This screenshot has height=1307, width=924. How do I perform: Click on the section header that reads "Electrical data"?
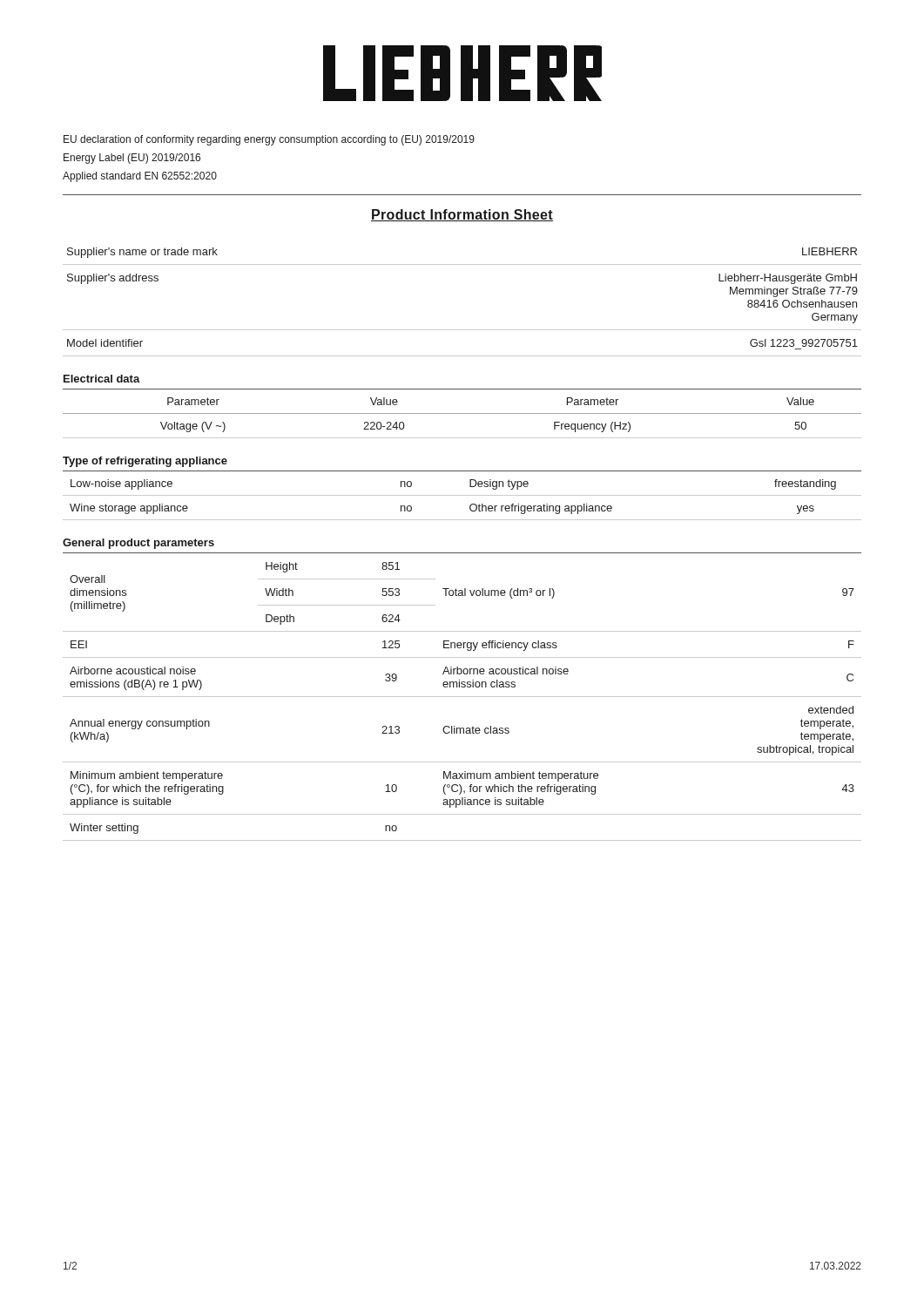[101, 379]
